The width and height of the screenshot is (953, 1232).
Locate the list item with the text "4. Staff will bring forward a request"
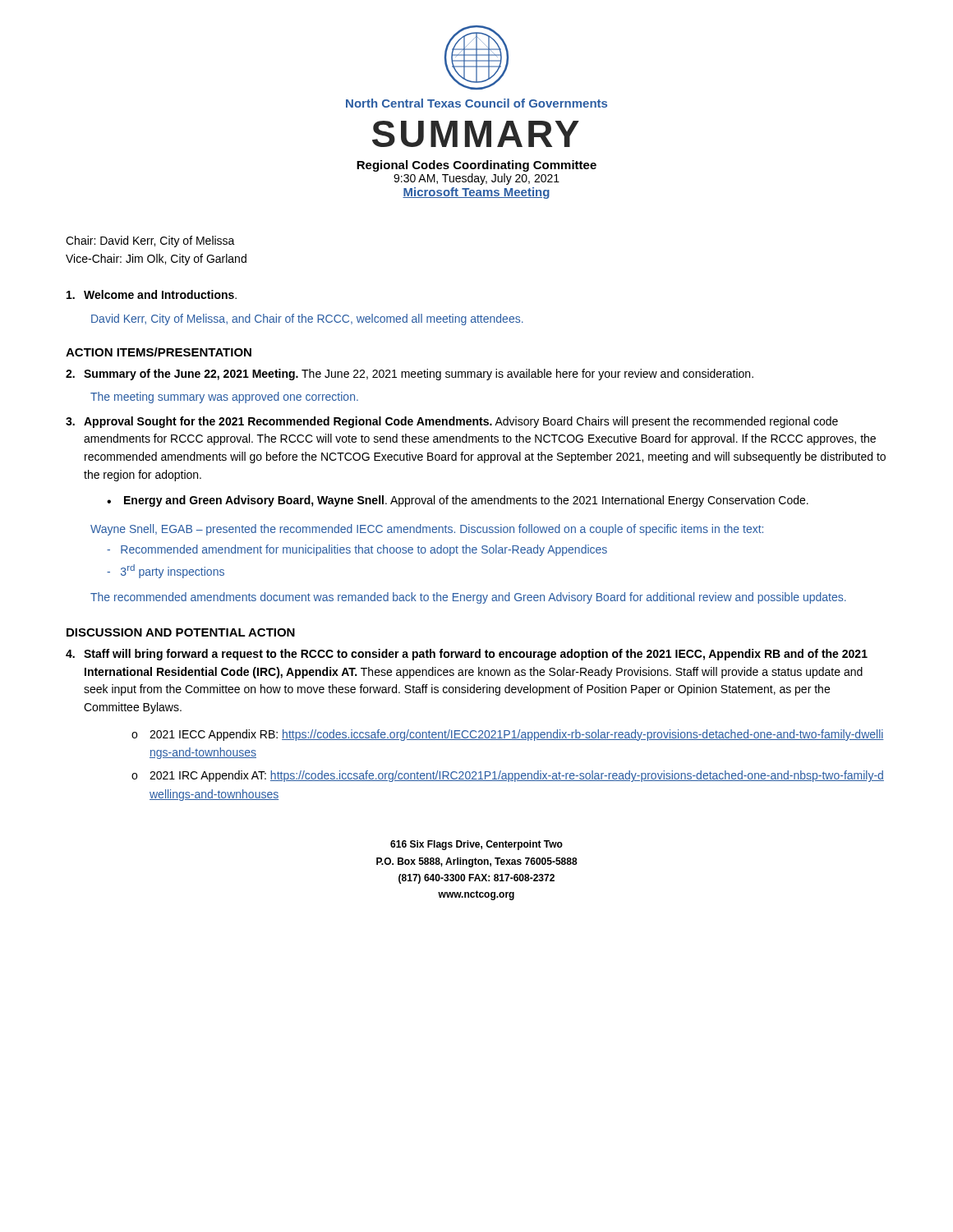tap(476, 681)
